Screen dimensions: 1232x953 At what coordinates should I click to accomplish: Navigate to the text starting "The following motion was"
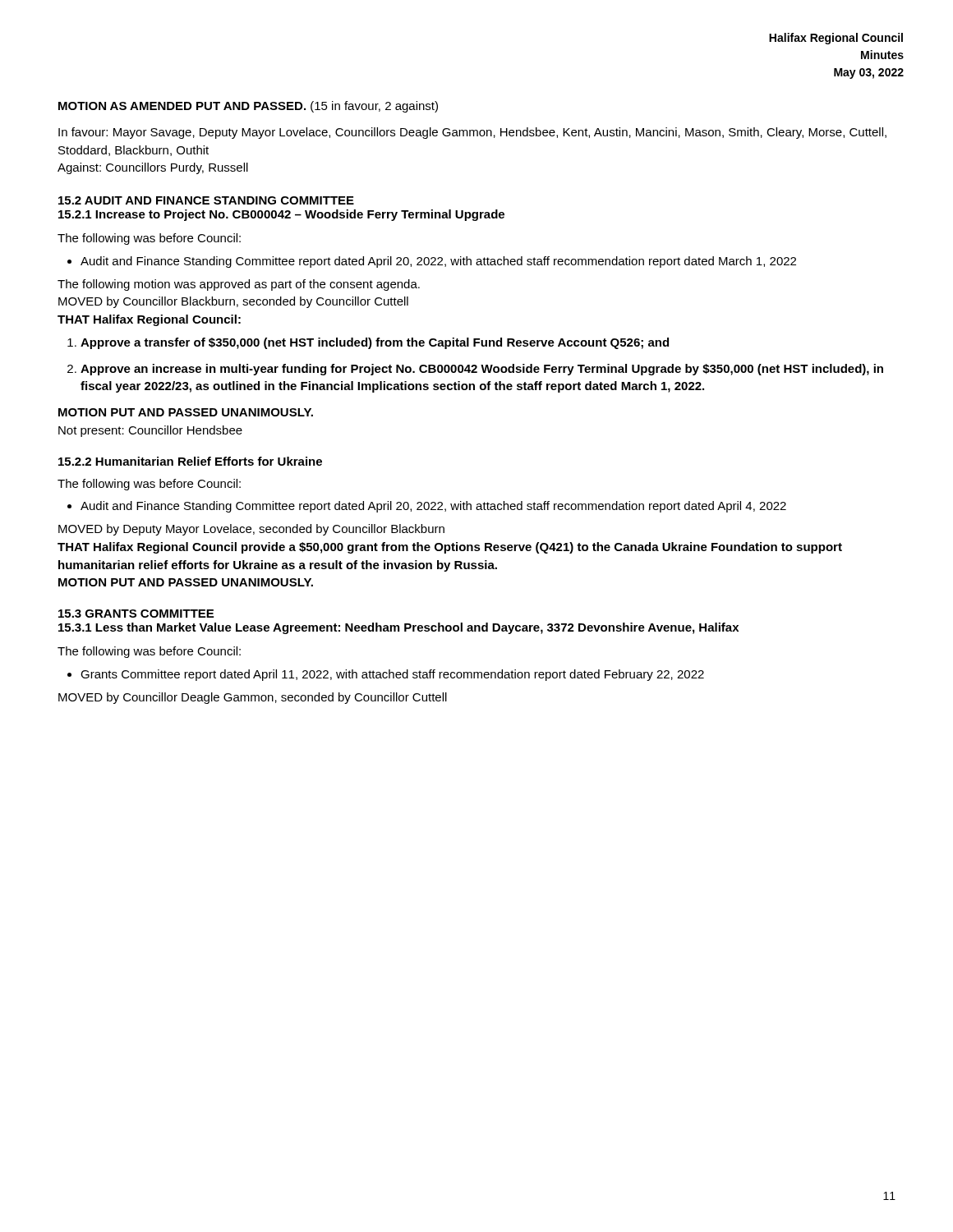239,283
